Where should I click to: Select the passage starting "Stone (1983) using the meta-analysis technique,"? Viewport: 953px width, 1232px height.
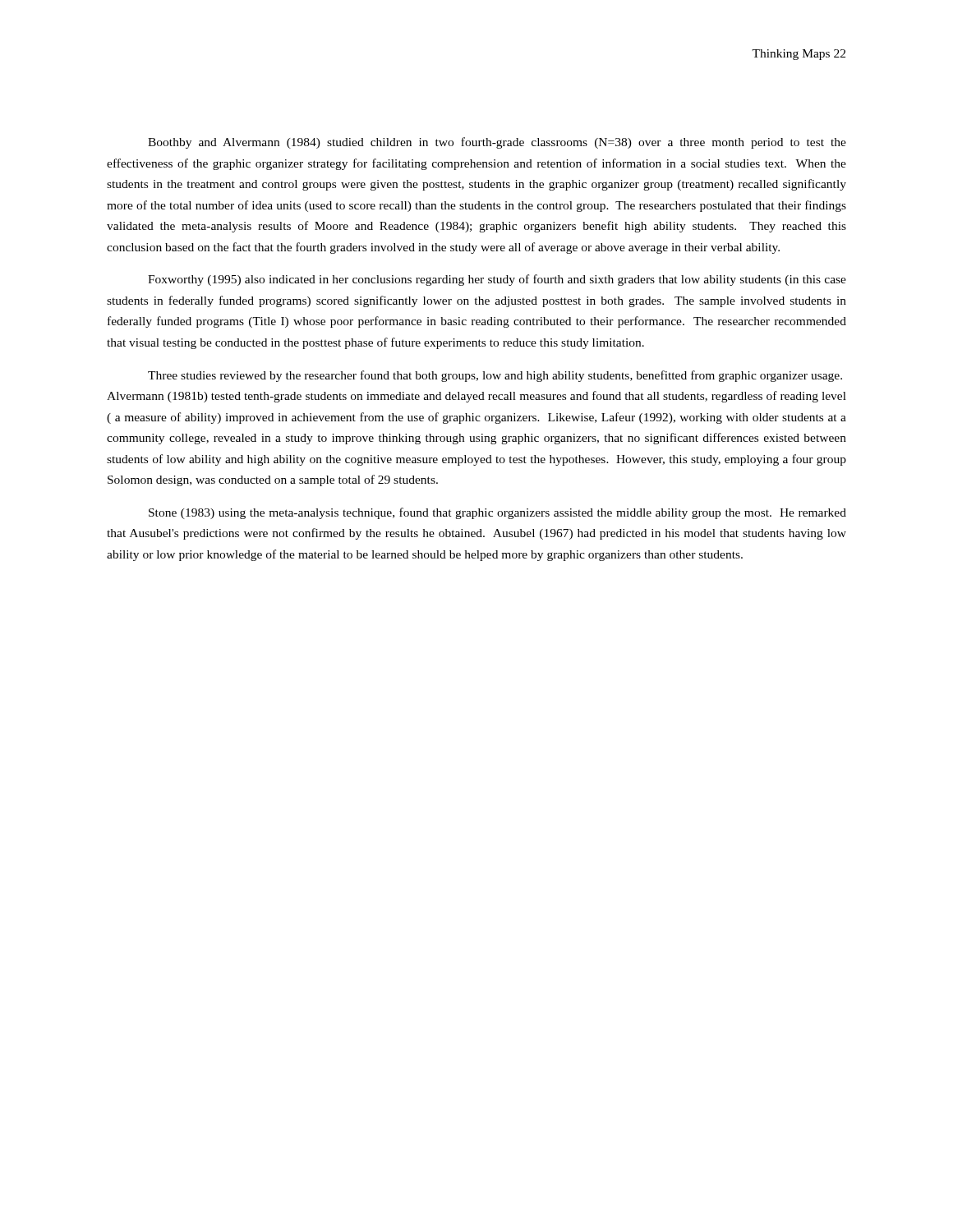pyautogui.click(x=476, y=533)
